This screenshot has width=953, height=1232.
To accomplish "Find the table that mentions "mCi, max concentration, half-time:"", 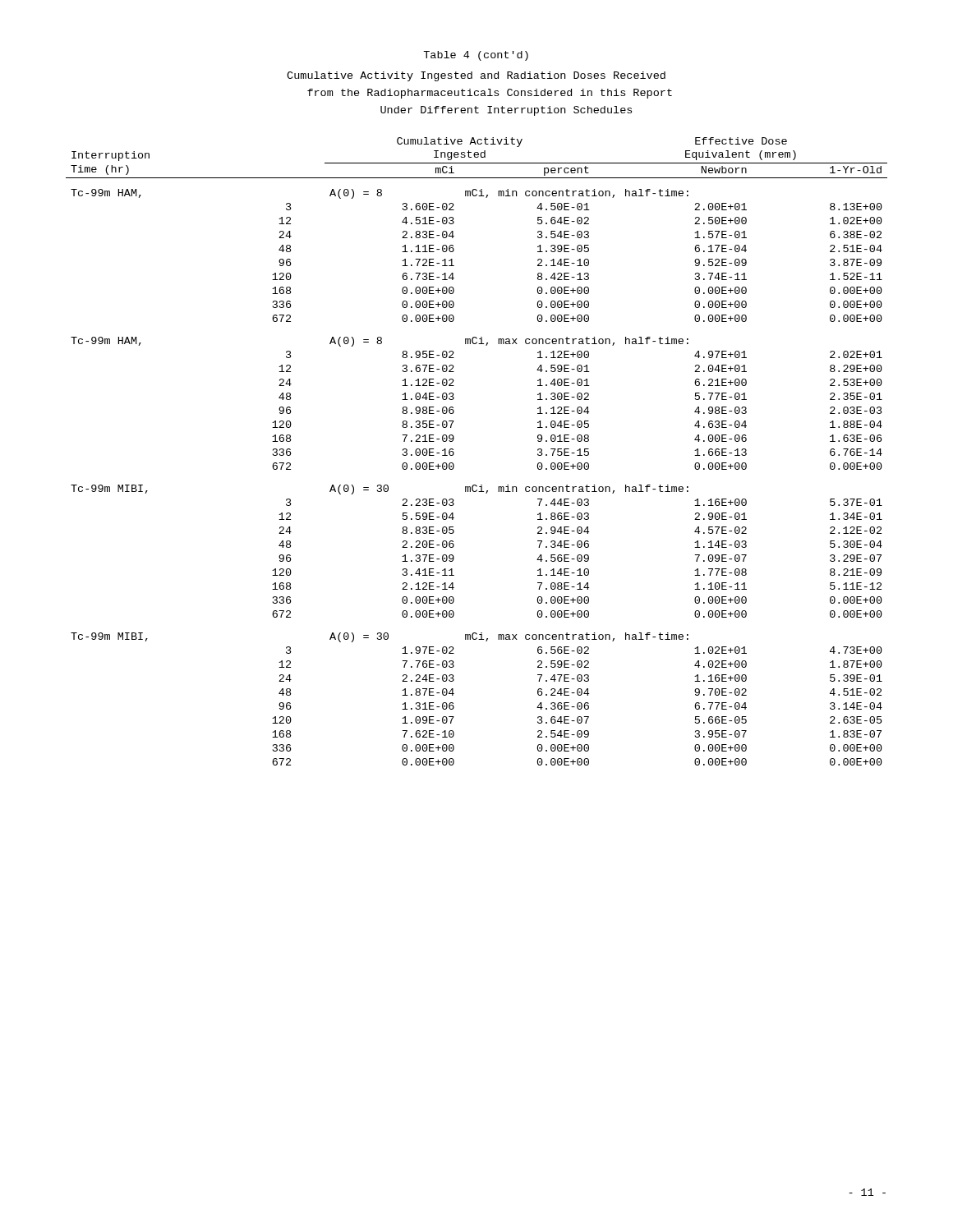I will tap(476, 452).
